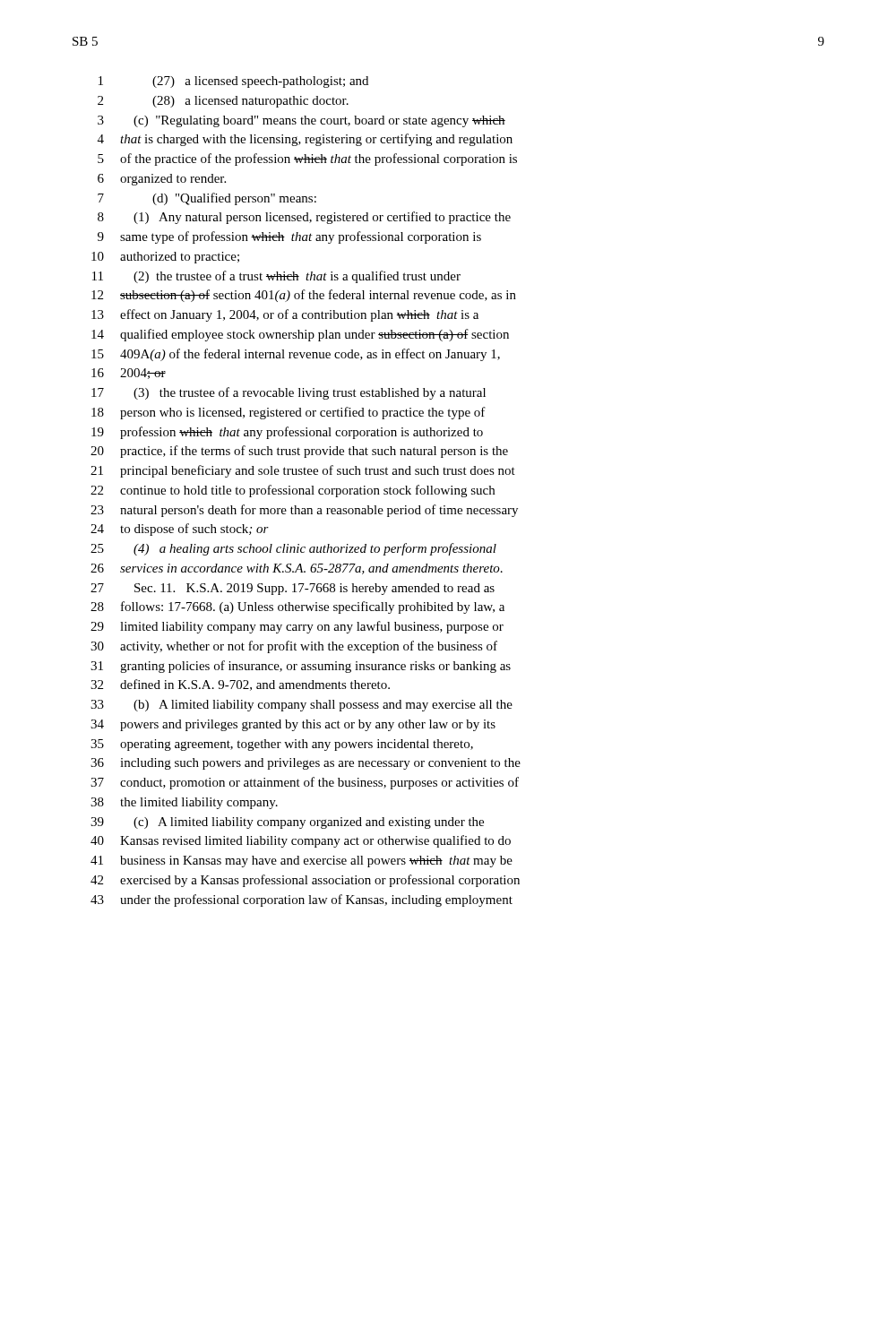Find the block on this page that starts "39 (c) A limited liability"
This screenshot has width=896, height=1344.
point(448,861)
